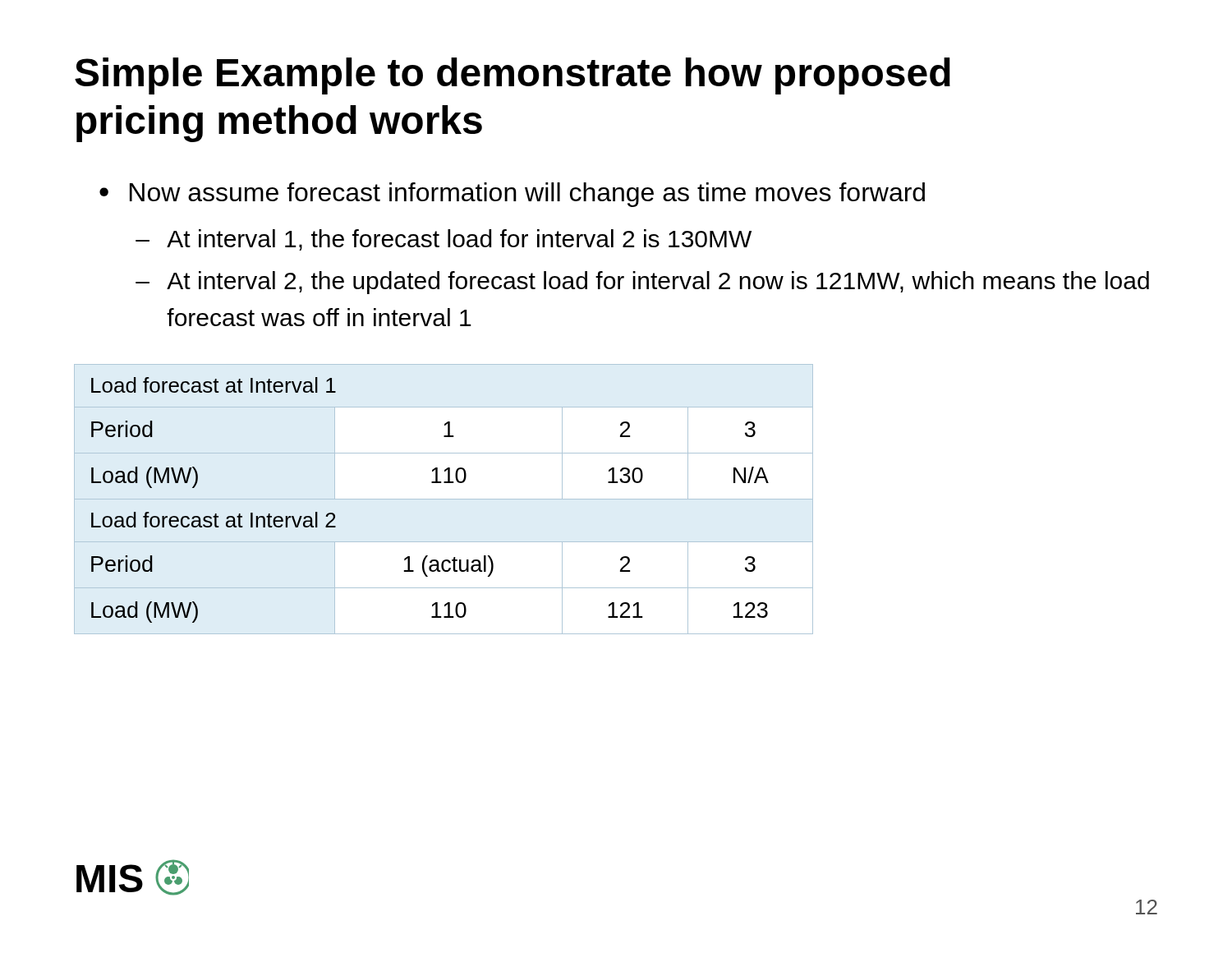Click on the table containing "Load forecast at"

click(444, 499)
